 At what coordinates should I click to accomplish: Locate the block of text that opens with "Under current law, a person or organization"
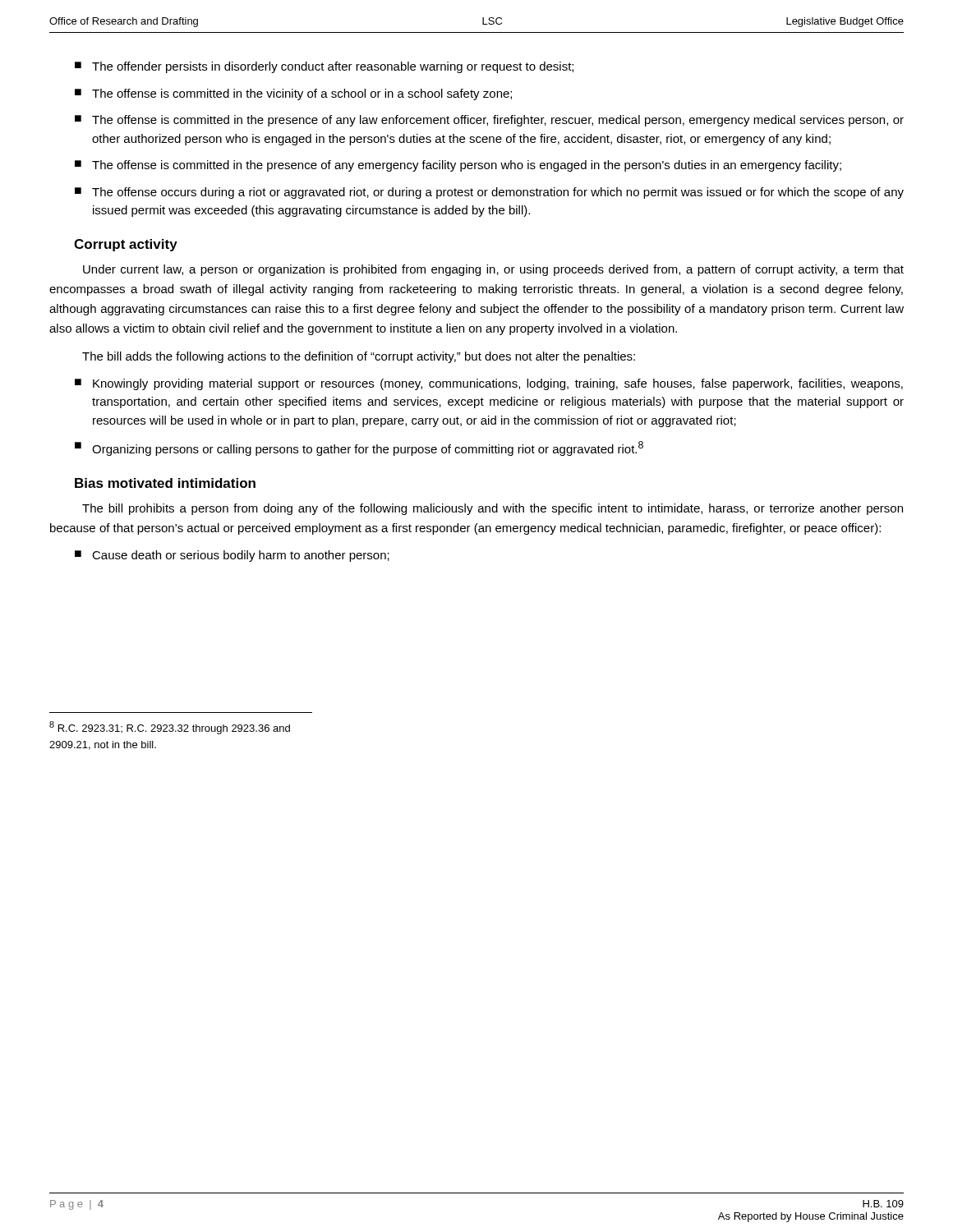pos(476,298)
